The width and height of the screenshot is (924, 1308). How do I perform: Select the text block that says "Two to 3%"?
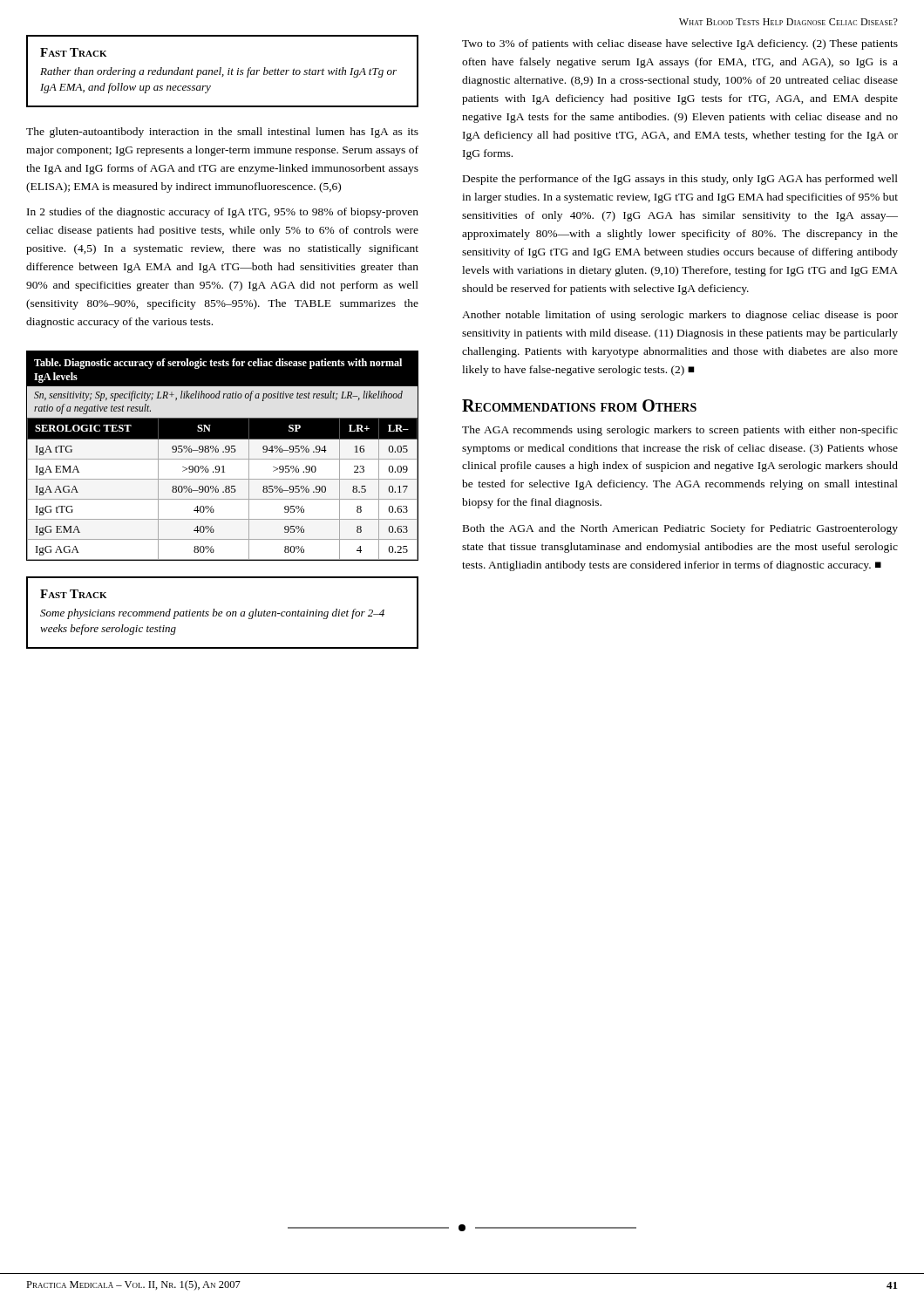point(680,98)
